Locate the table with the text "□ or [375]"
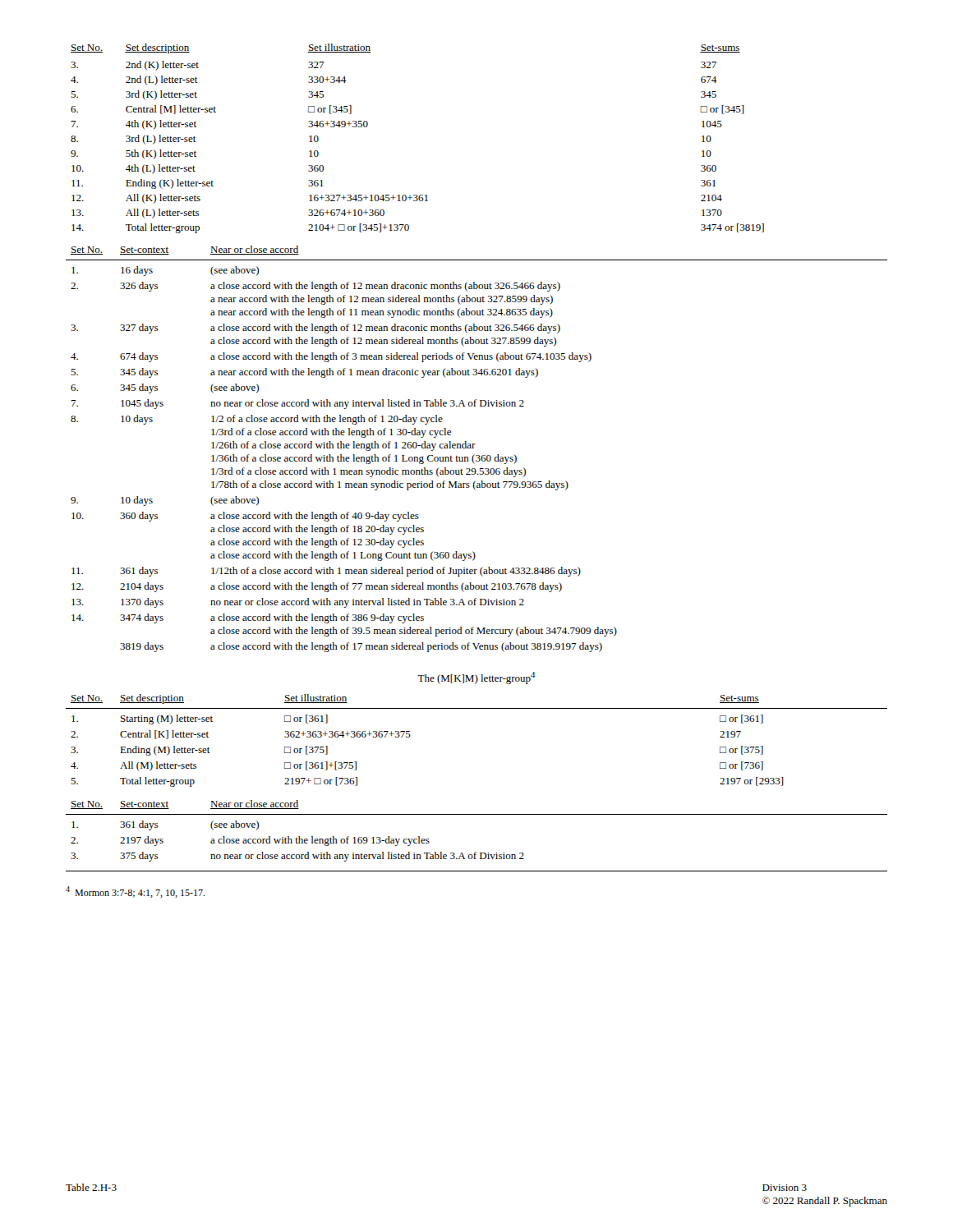 click(x=476, y=740)
